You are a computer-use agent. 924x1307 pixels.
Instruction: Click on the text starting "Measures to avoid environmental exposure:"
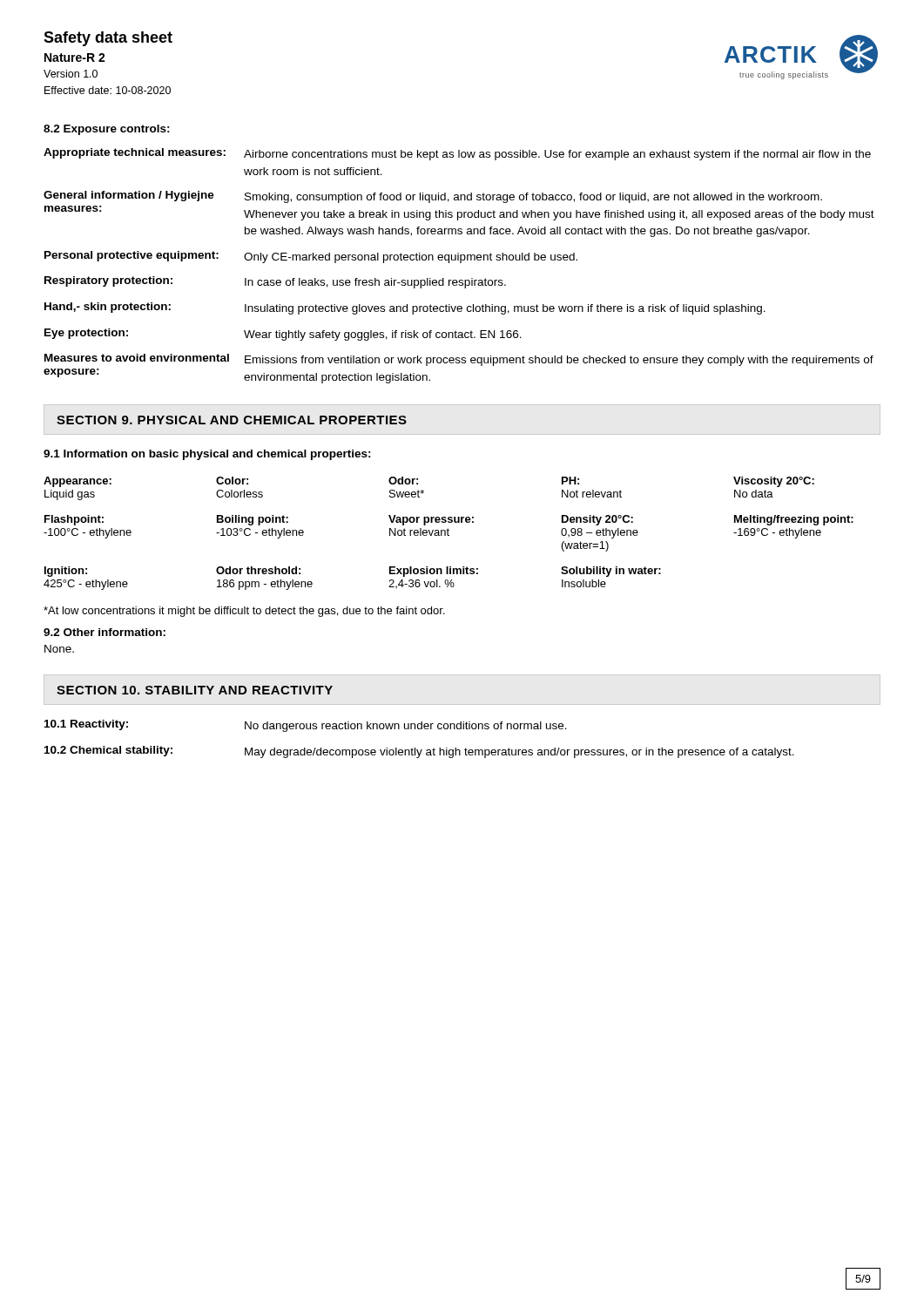pyautogui.click(x=462, y=368)
